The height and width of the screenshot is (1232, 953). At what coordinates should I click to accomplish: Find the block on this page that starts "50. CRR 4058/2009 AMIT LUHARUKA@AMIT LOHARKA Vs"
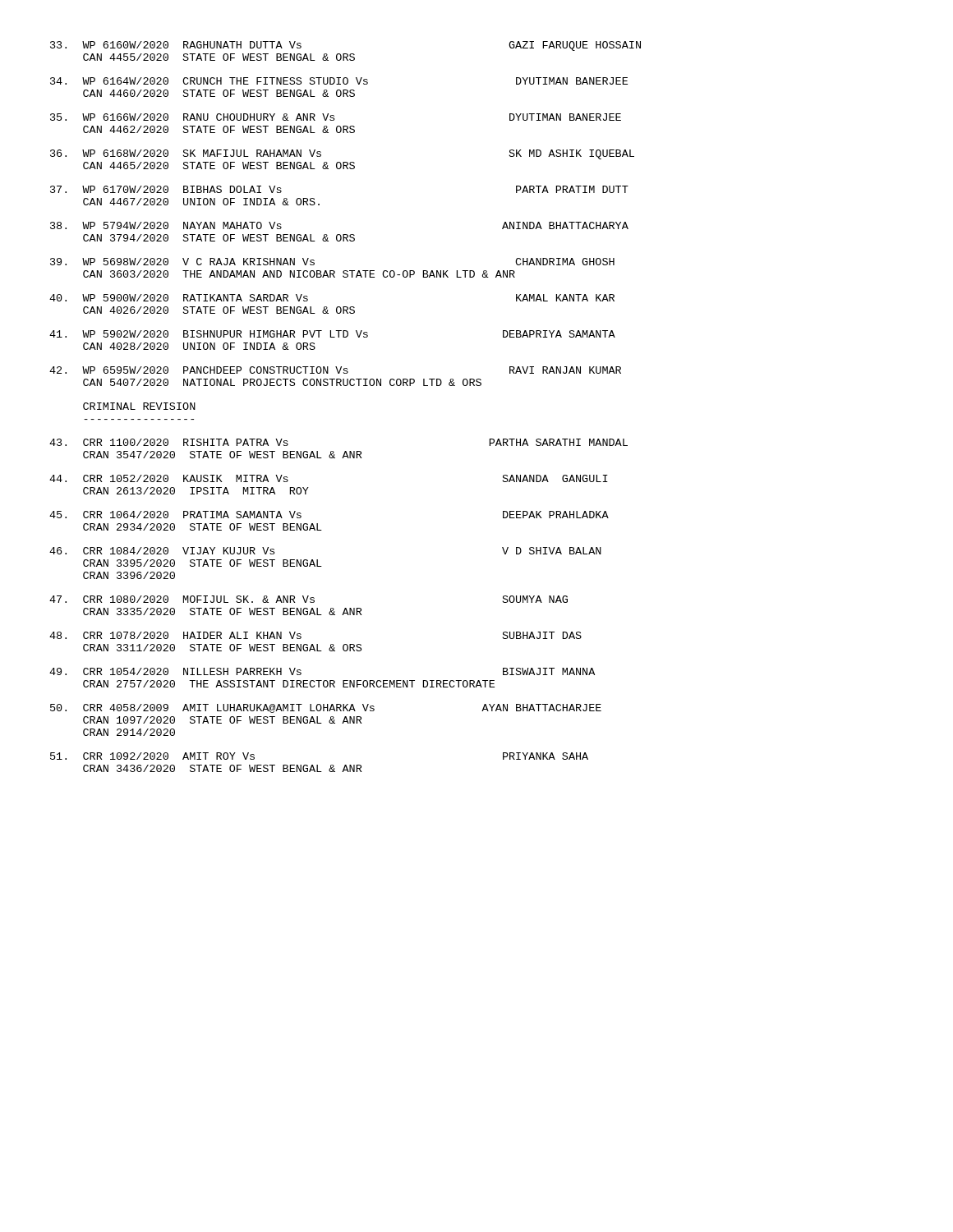(325, 721)
